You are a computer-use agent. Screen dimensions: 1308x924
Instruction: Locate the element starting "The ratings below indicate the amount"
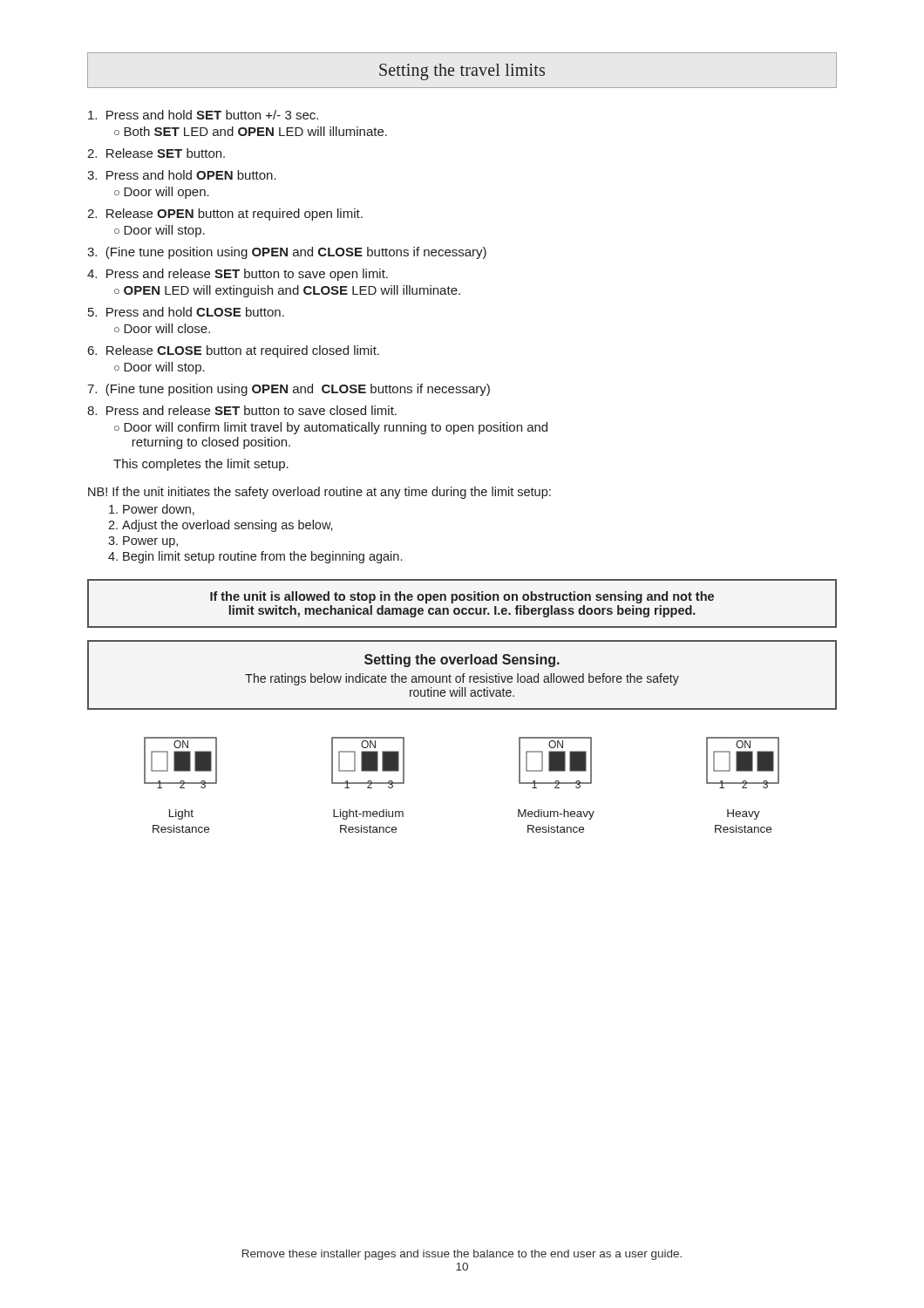tap(462, 685)
